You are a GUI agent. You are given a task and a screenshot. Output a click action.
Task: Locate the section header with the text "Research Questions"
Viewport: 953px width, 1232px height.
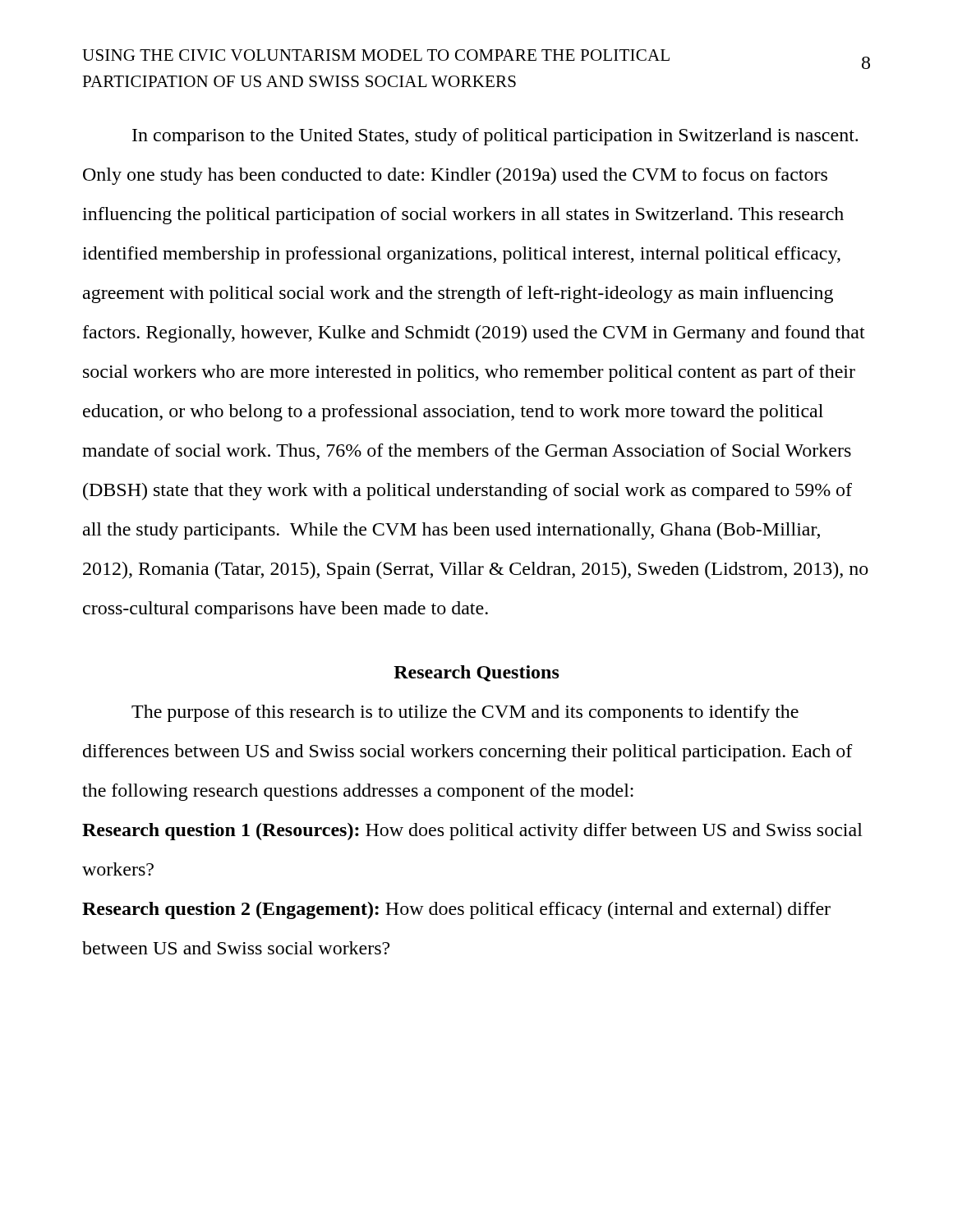(476, 672)
